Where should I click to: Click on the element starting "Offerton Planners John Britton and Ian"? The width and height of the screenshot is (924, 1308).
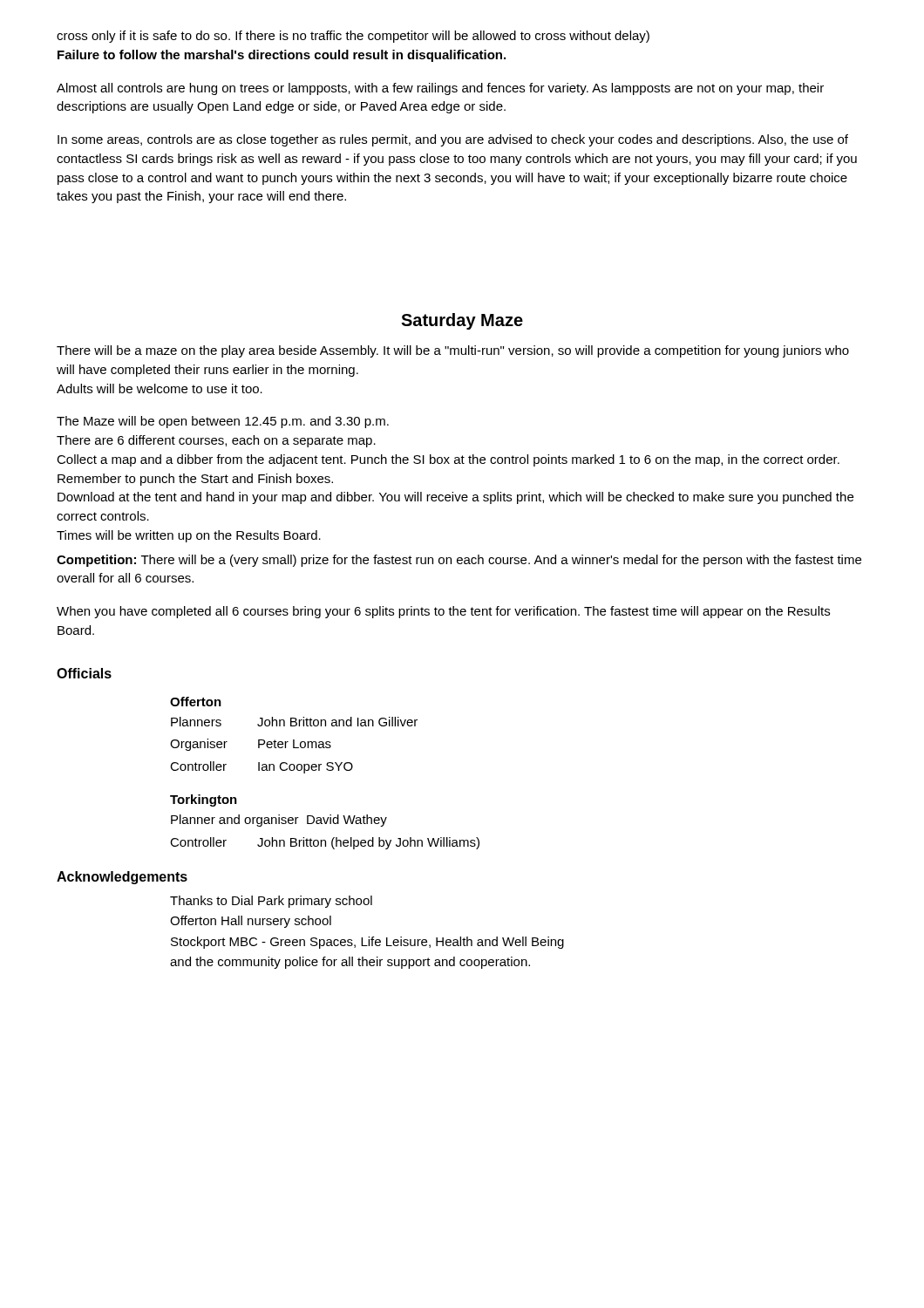click(x=196, y=702)
